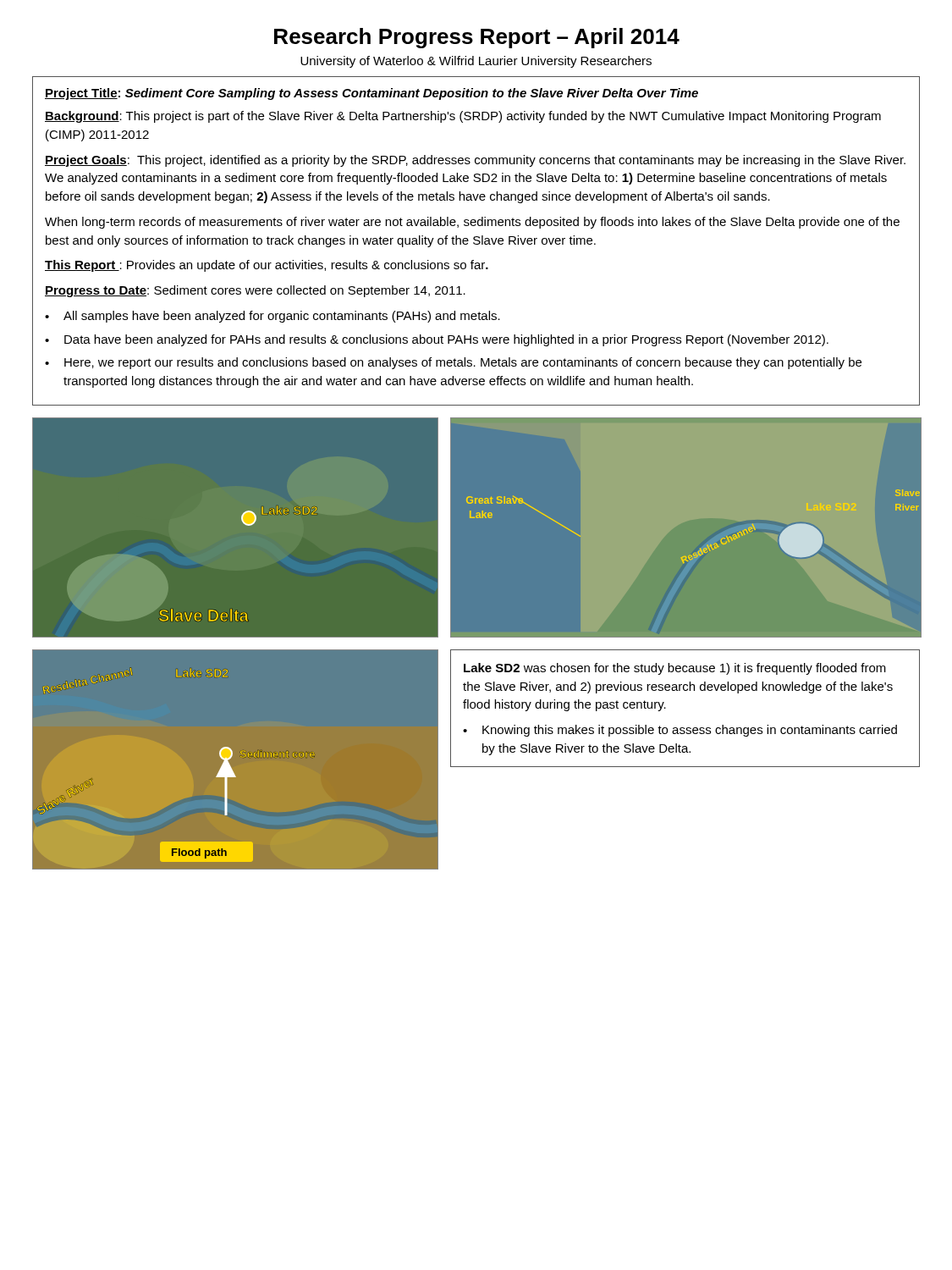The image size is (952, 1270).
Task: Click on the text block with the text "Lake SD2 was chosen for the study"
Action: click(675, 669)
